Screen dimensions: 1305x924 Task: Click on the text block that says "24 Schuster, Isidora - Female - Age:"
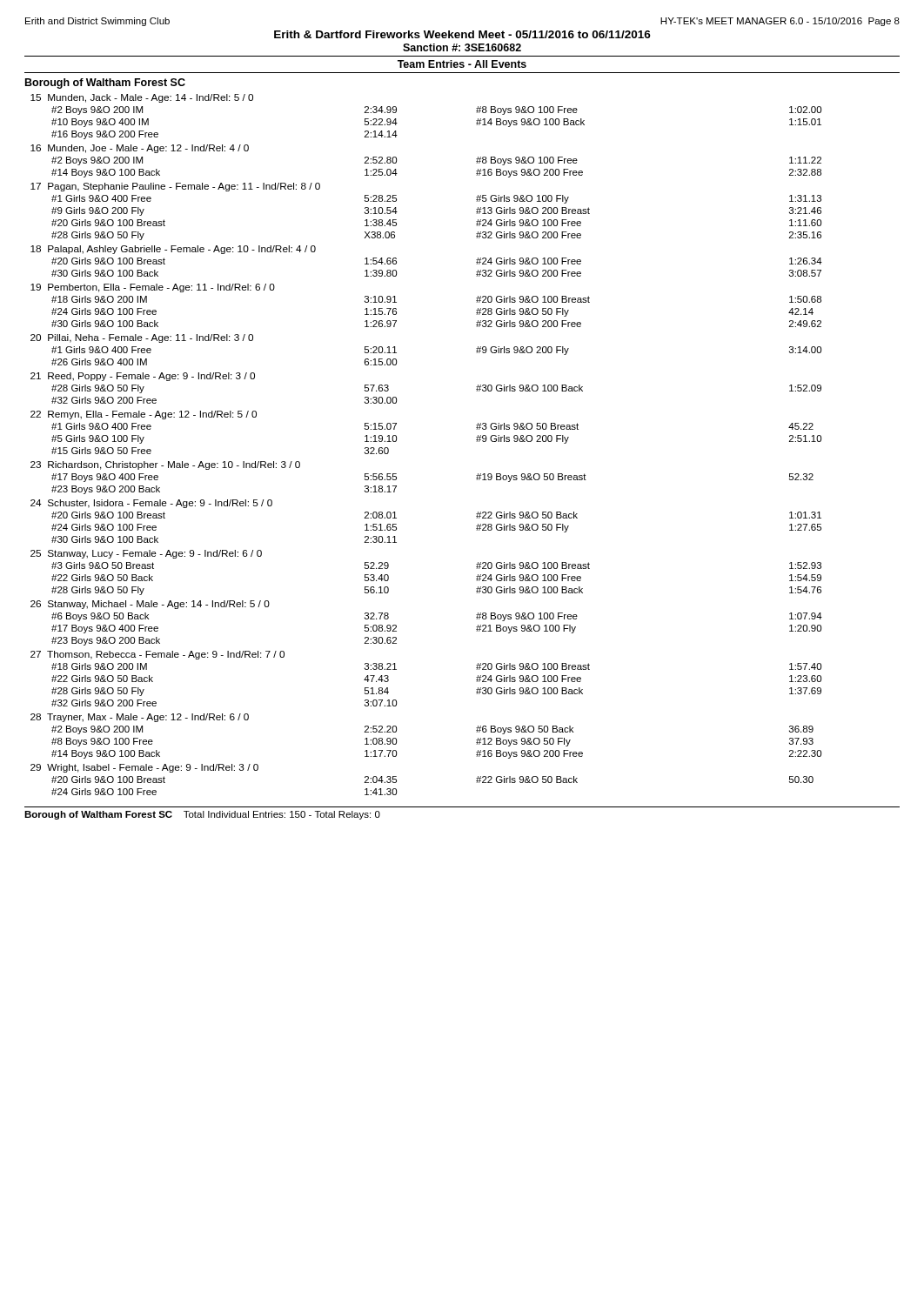pyautogui.click(x=148, y=503)
